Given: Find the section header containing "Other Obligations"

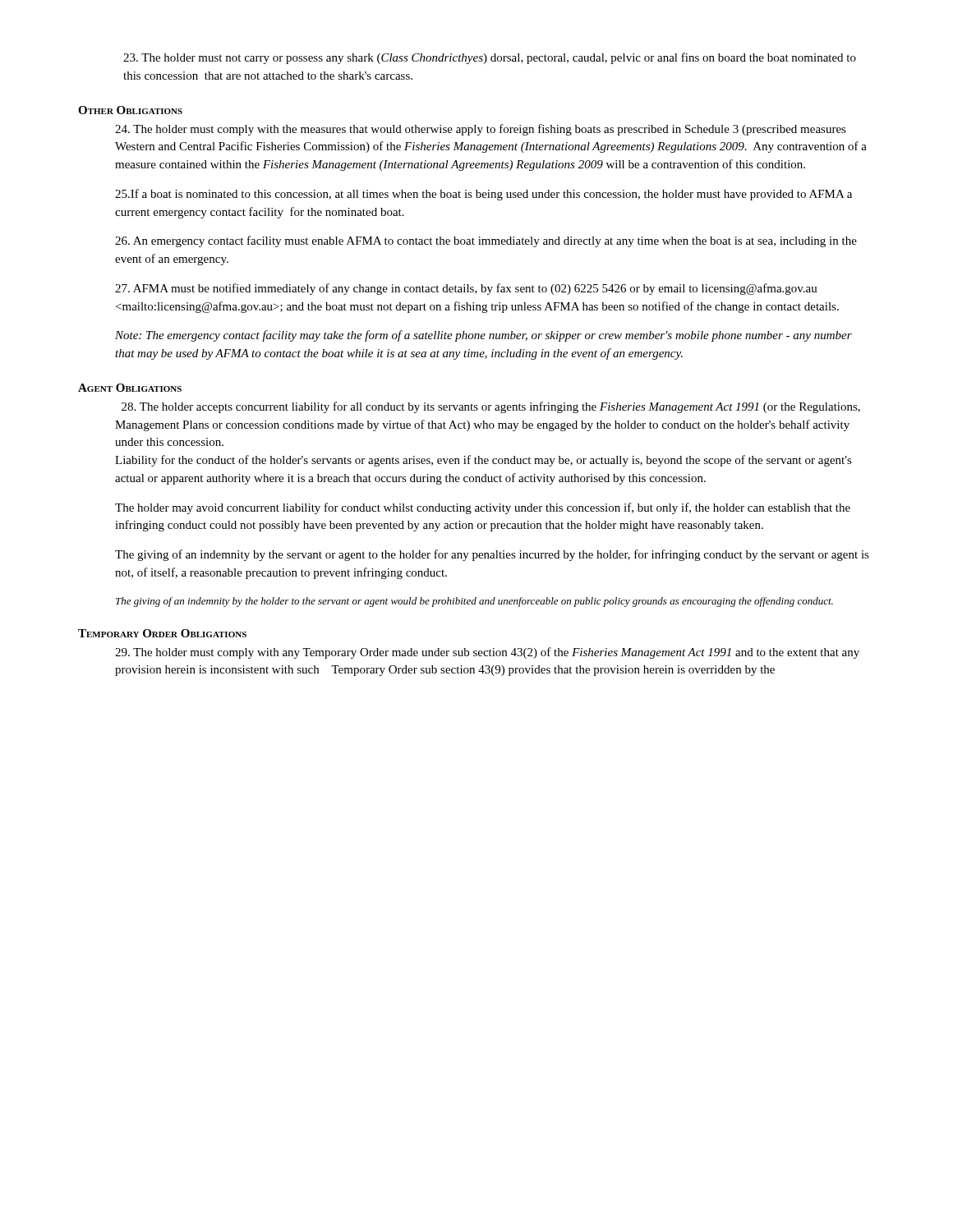Looking at the screenshot, I should (x=130, y=110).
